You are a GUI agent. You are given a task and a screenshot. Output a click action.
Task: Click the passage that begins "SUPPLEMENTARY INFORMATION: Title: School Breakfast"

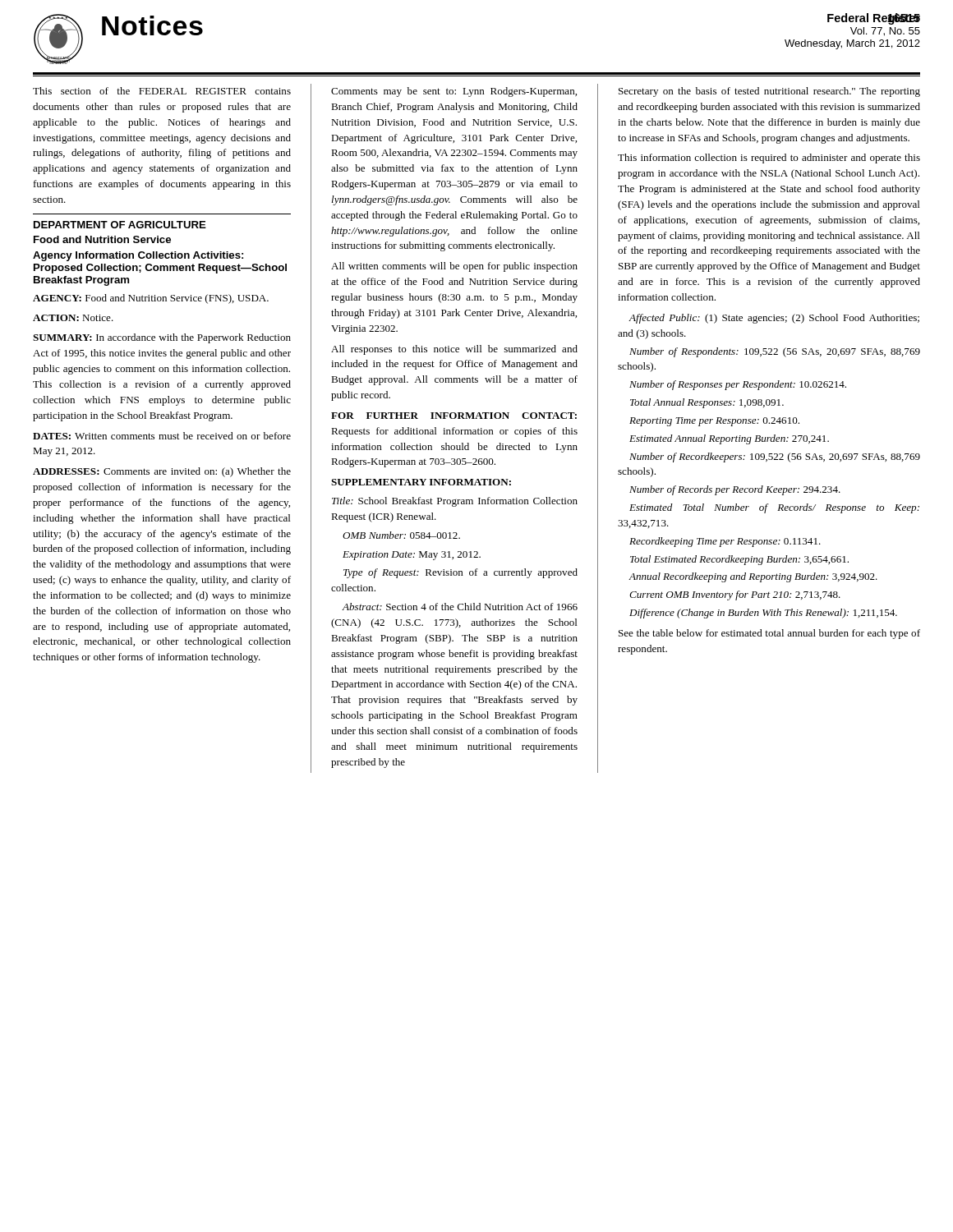[x=454, y=622]
